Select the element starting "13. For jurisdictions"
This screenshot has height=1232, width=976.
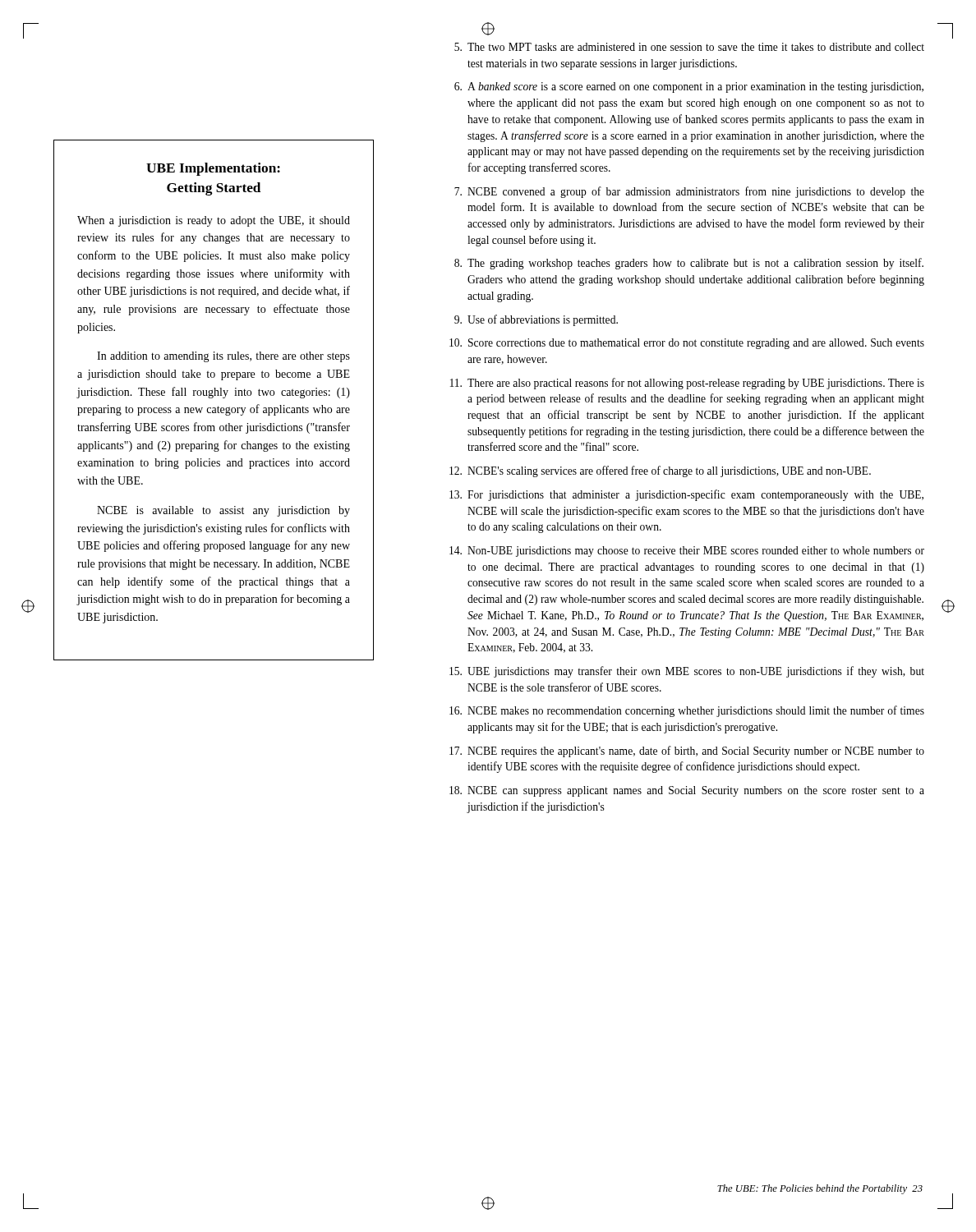click(x=682, y=511)
